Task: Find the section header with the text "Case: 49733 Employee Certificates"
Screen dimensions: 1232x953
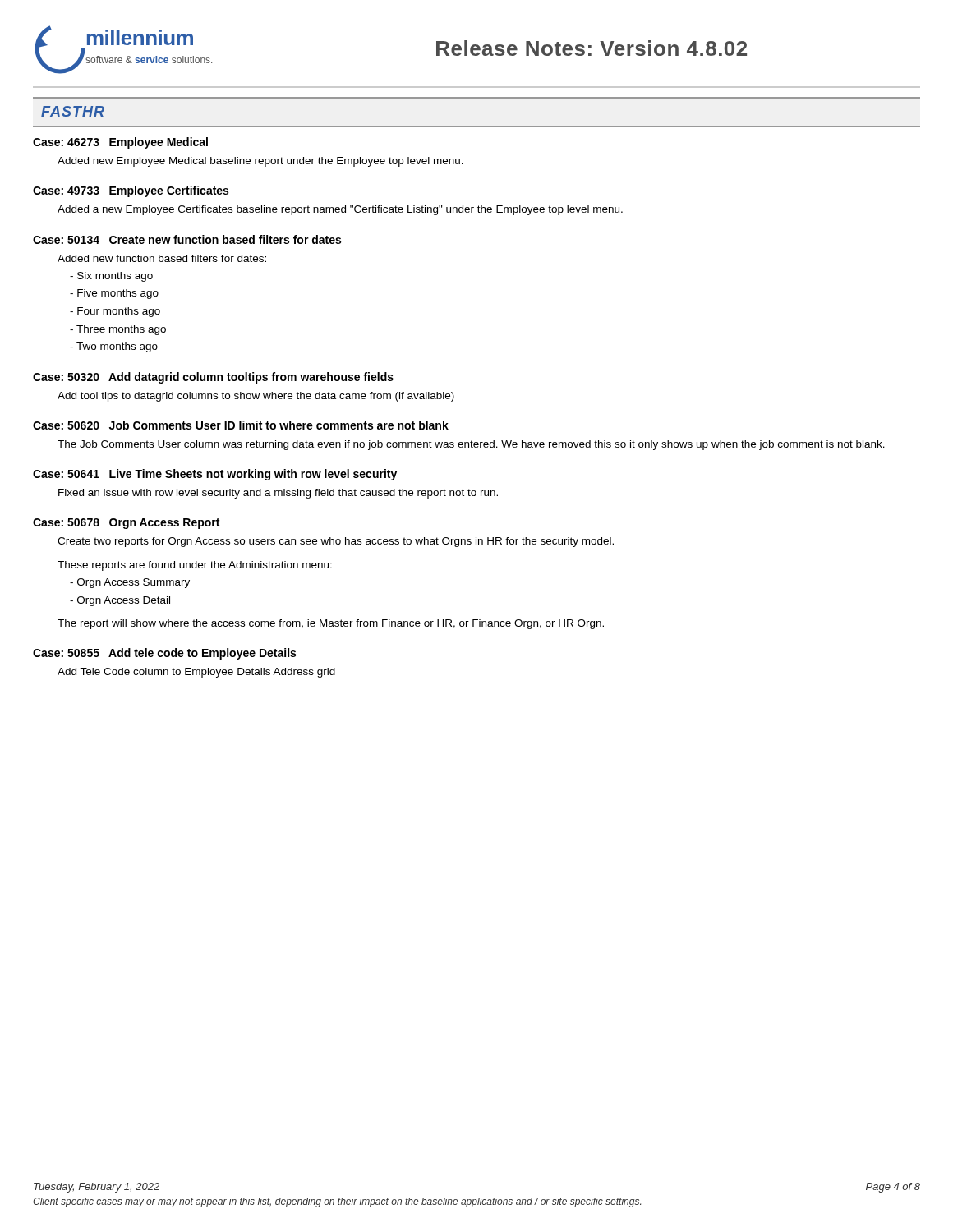Action: 131,191
